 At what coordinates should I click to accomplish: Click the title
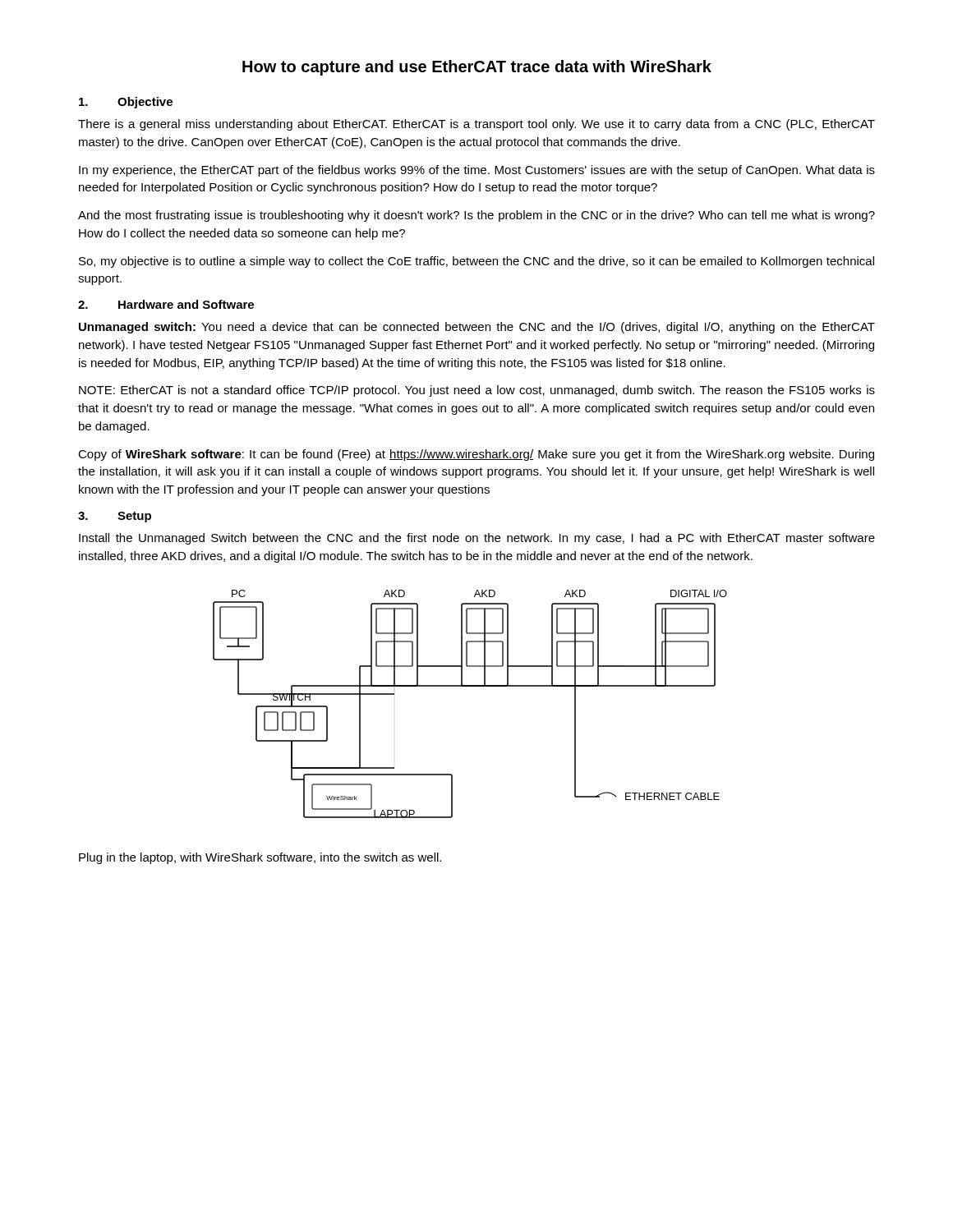[476, 67]
